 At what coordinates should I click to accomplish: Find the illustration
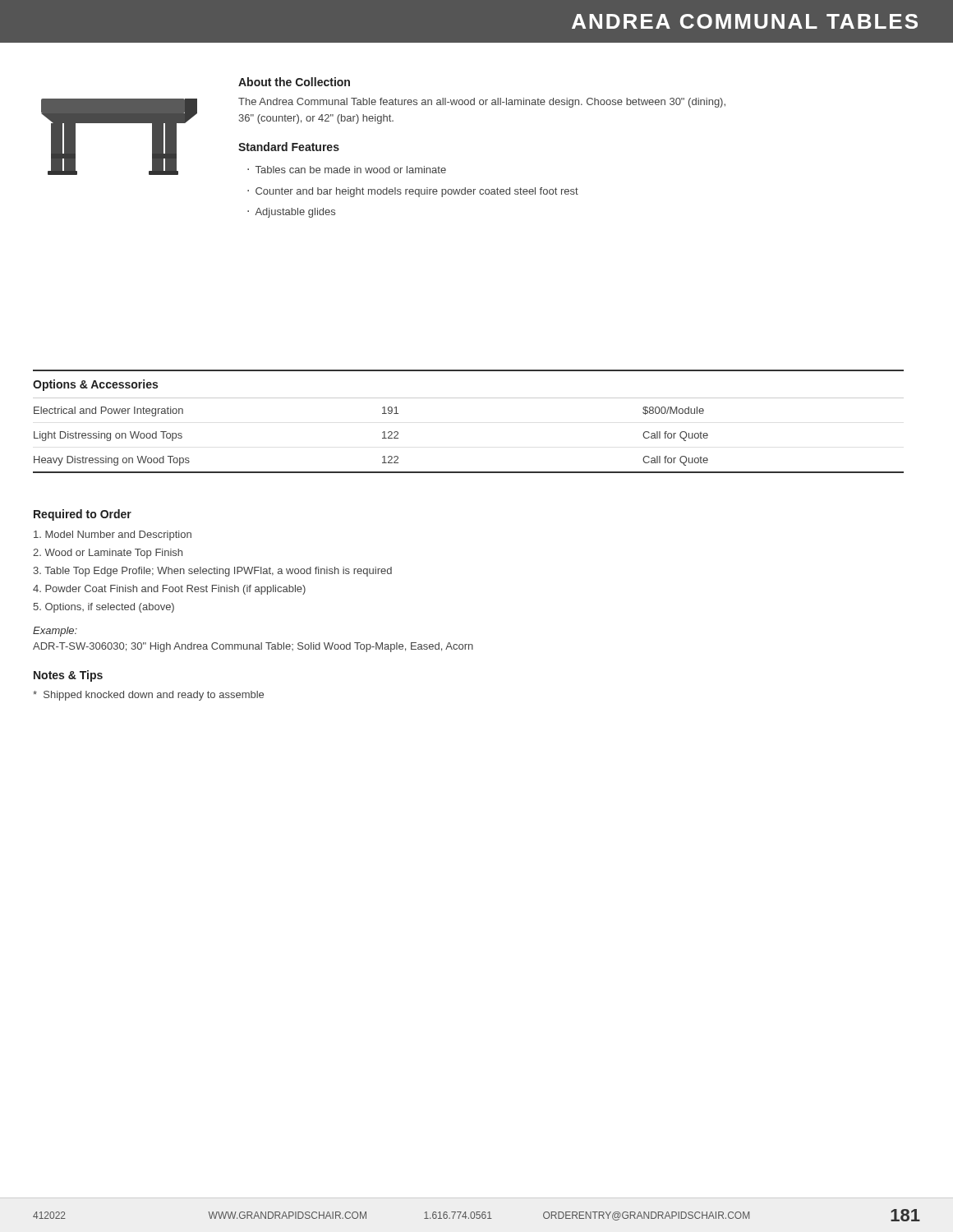point(115,129)
